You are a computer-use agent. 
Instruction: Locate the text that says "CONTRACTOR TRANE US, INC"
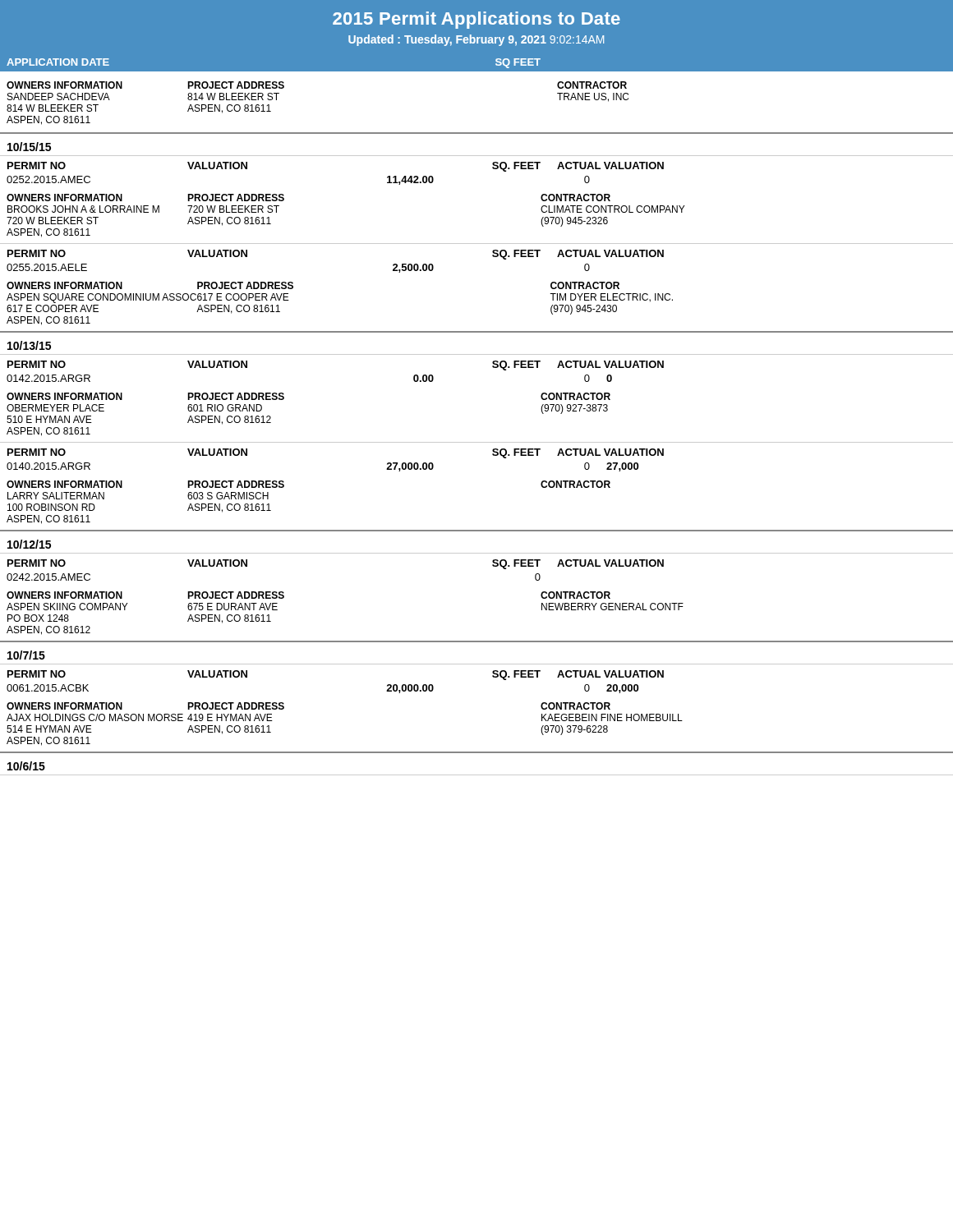592,85
